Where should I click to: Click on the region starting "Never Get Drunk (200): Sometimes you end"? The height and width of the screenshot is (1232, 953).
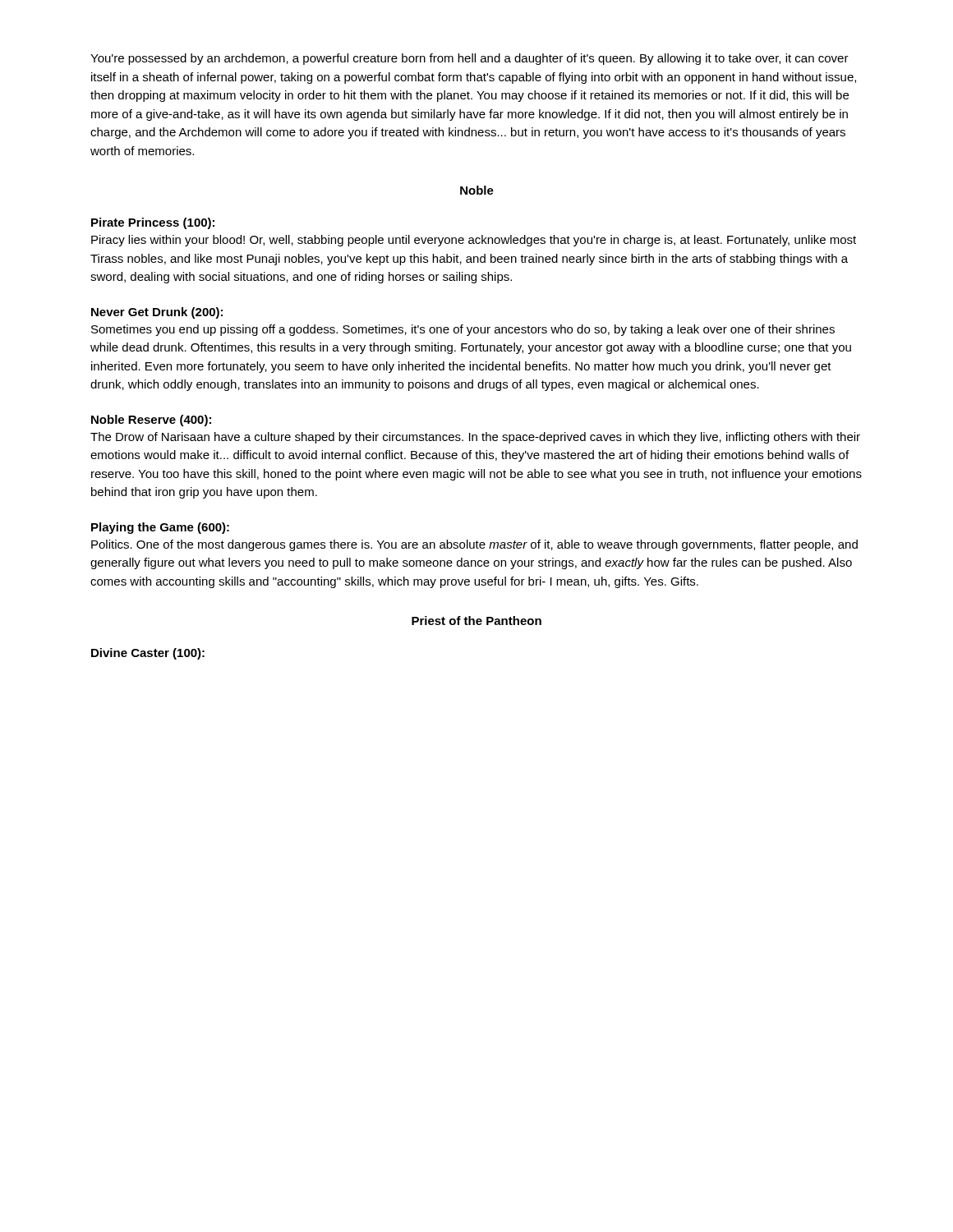476,349
